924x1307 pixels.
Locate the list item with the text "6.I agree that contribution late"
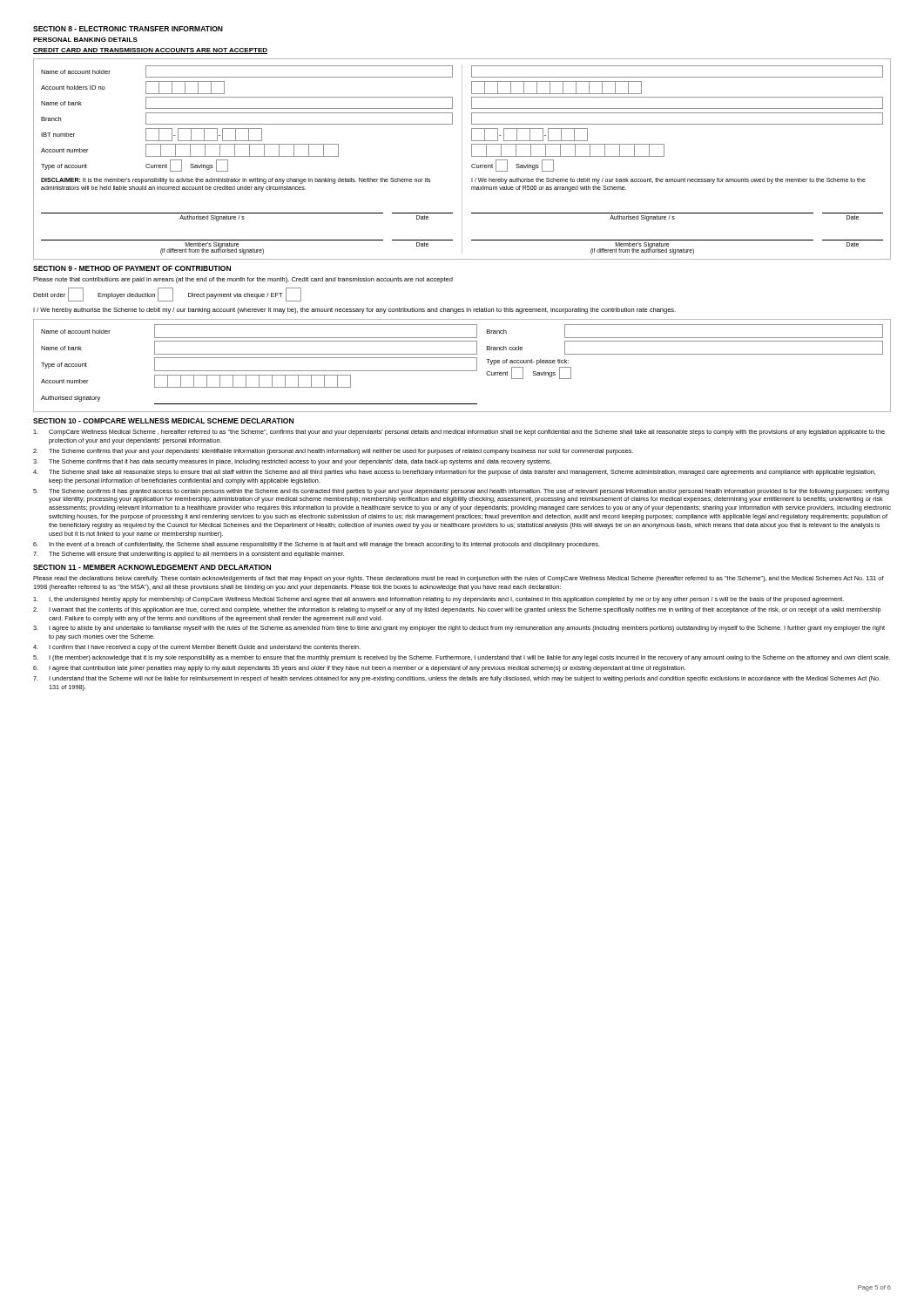pos(360,668)
